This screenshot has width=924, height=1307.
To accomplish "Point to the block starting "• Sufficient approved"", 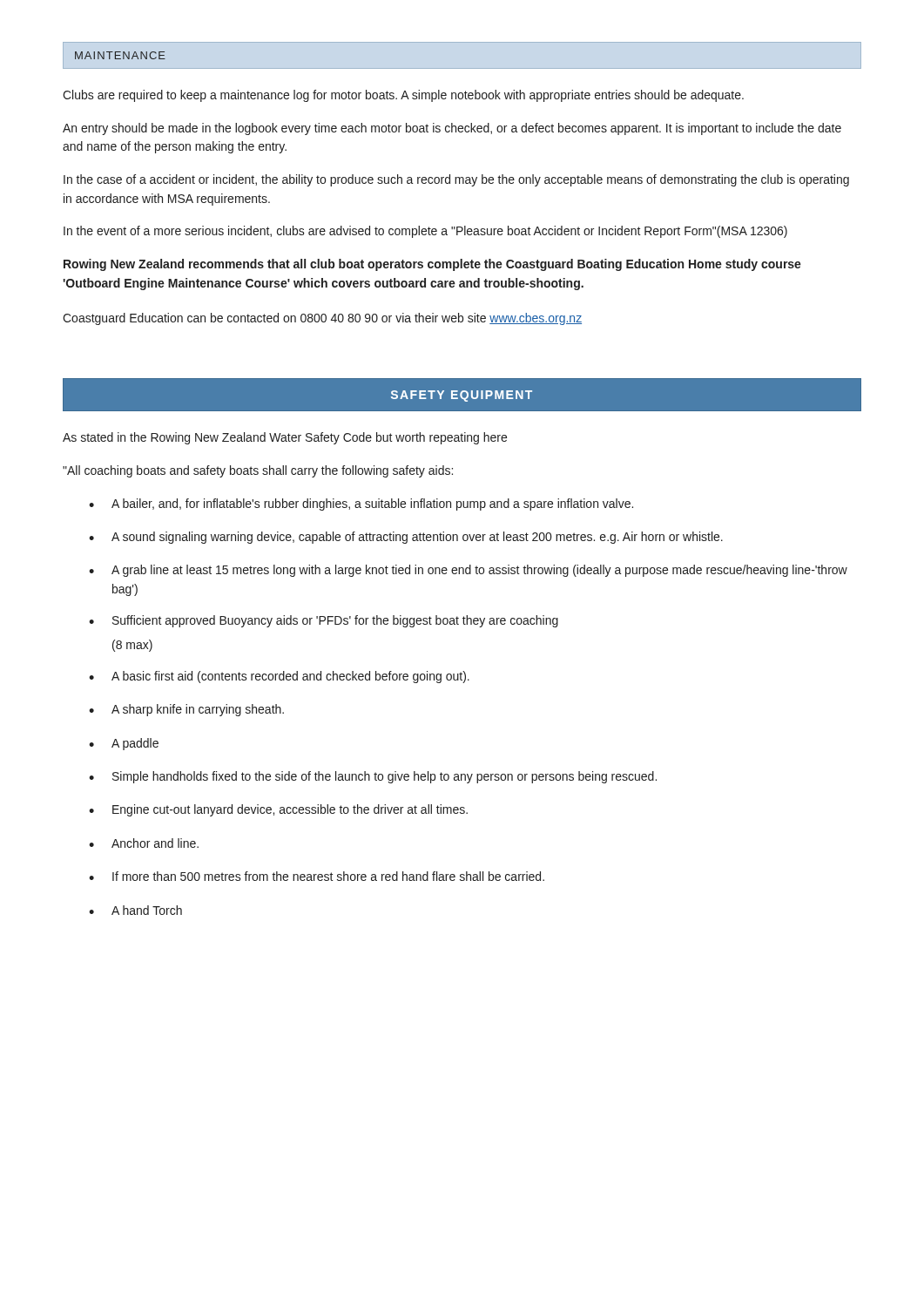I will pyautogui.click(x=475, y=622).
